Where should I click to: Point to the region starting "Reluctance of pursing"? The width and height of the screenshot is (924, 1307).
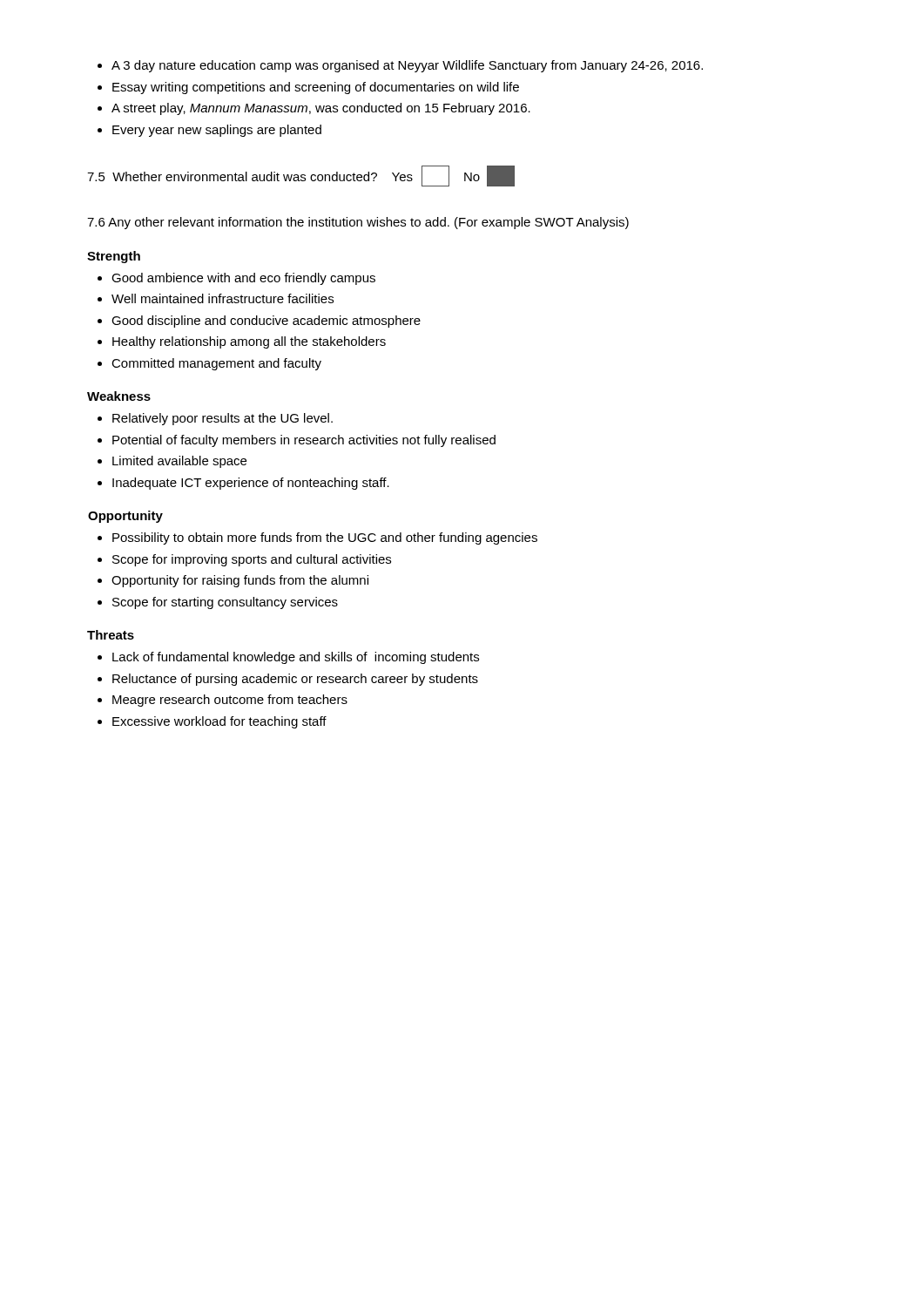[x=466, y=679]
